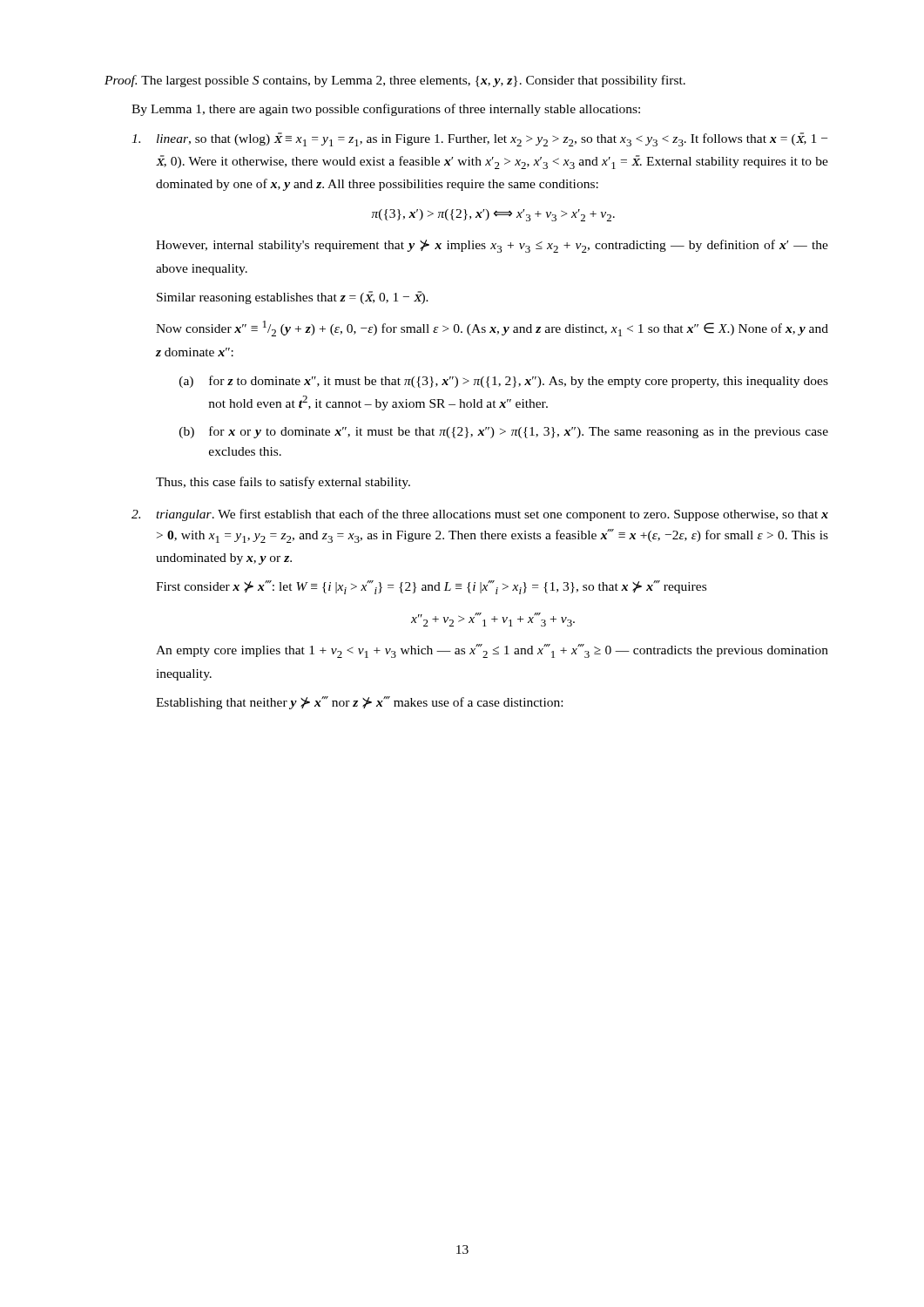This screenshot has width=924, height=1307.
Task: Locate the text block that says "First consider x ⊁ x‴: let"
Action: (x=431, y=588)
